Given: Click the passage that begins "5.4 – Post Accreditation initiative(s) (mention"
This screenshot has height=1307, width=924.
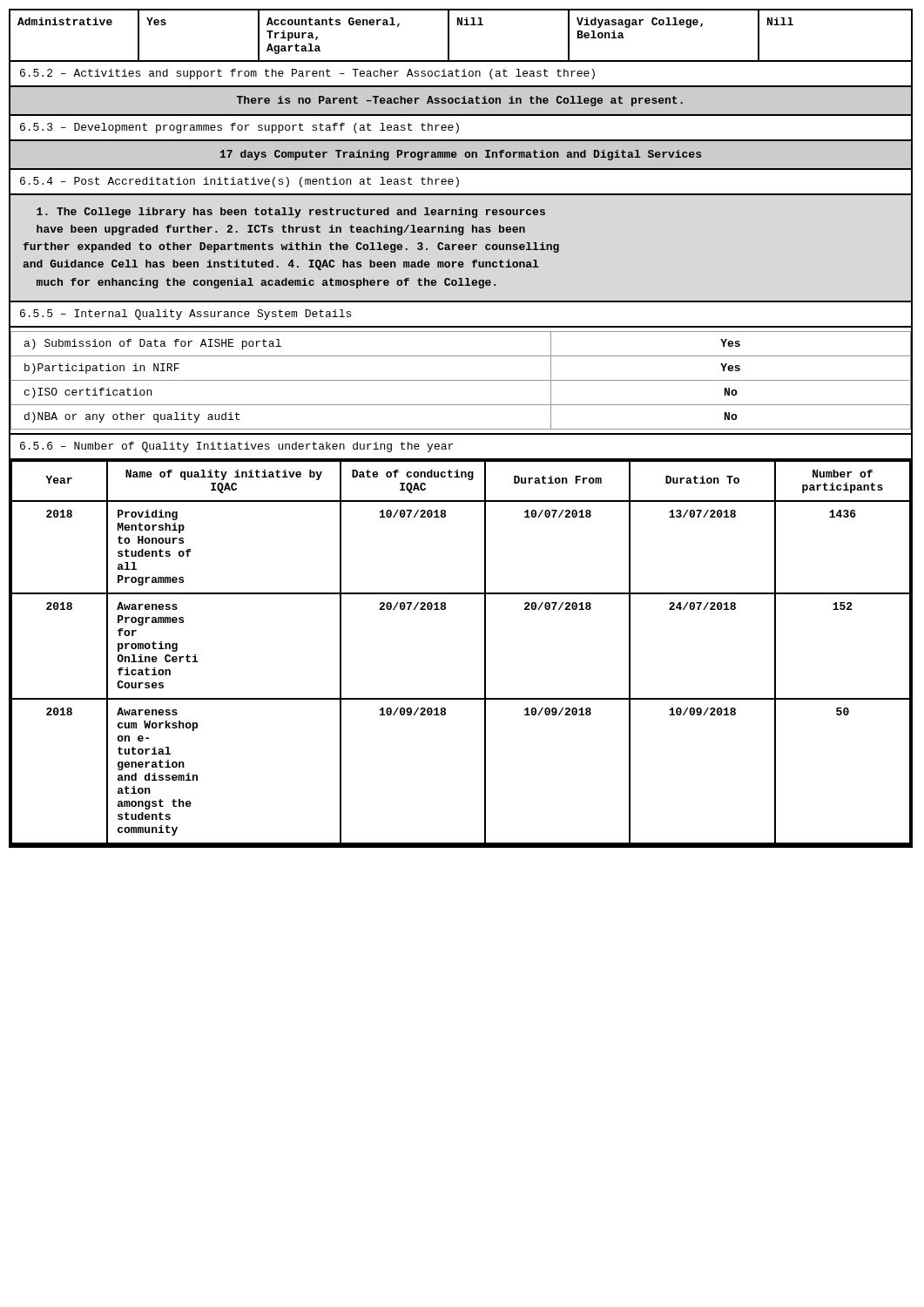Looking at the screenshot, I should 240,182.
